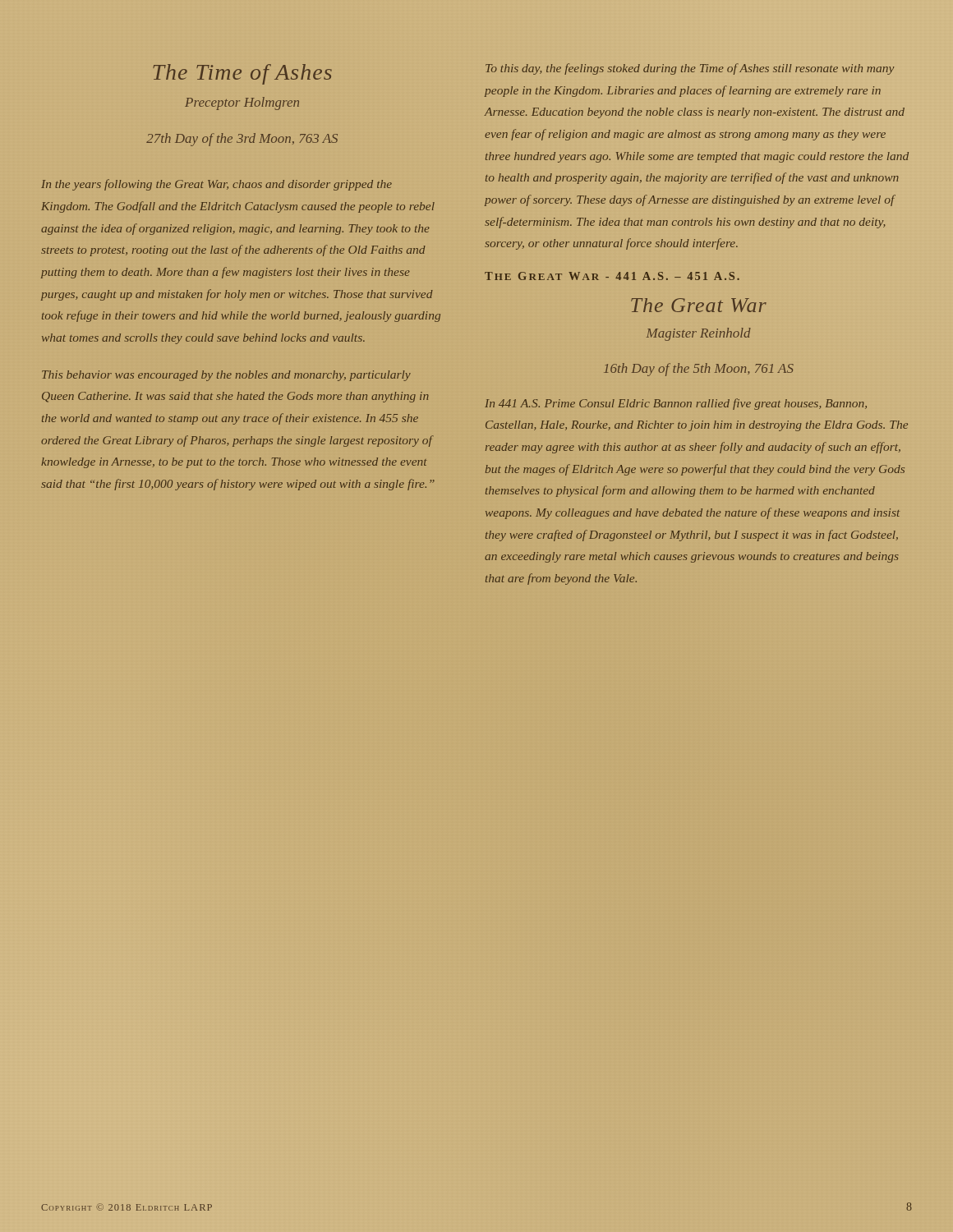Click on the text block starting "The Time of Ashes"

point(242,72)
